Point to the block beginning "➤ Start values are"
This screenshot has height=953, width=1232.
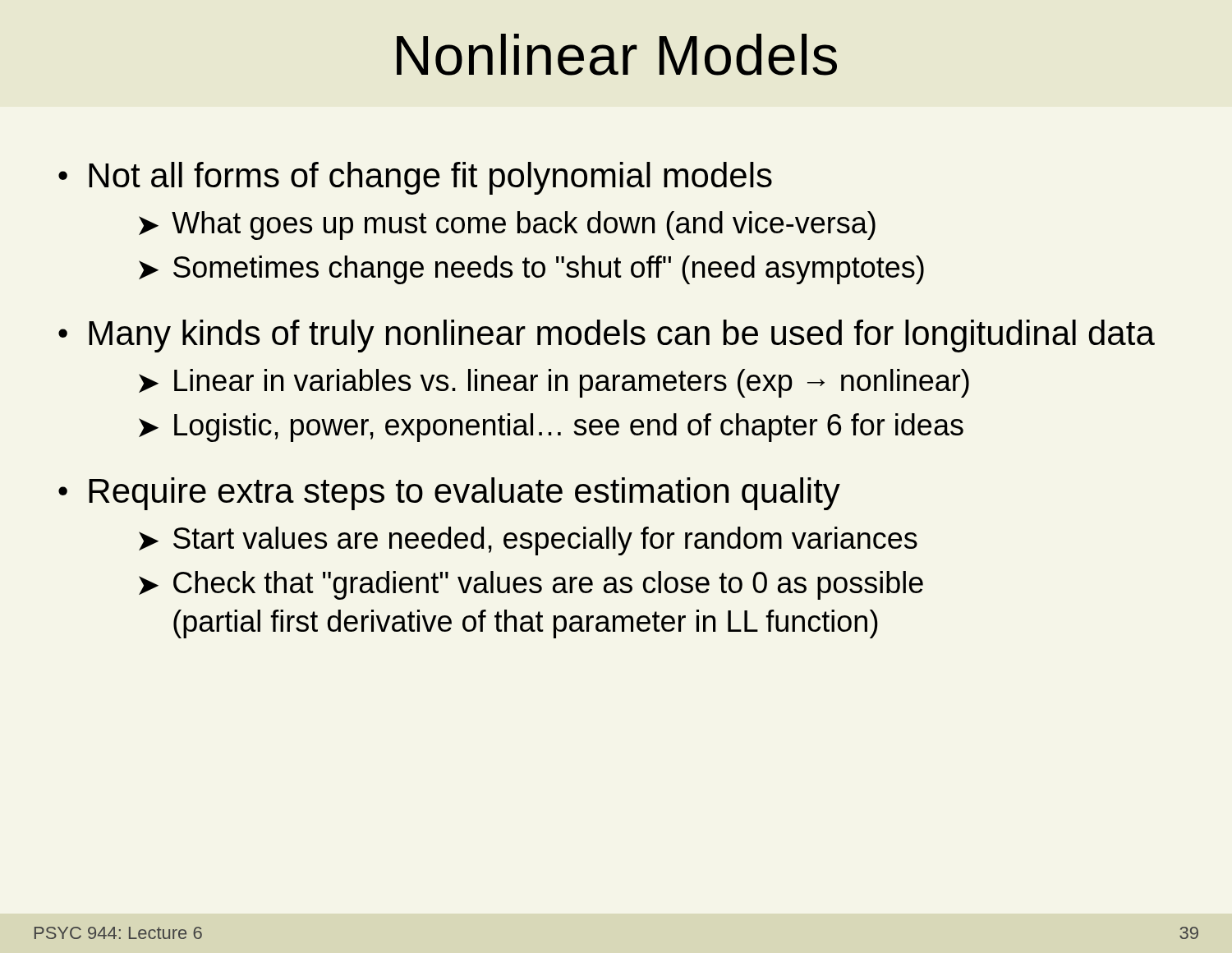[527, 540]
